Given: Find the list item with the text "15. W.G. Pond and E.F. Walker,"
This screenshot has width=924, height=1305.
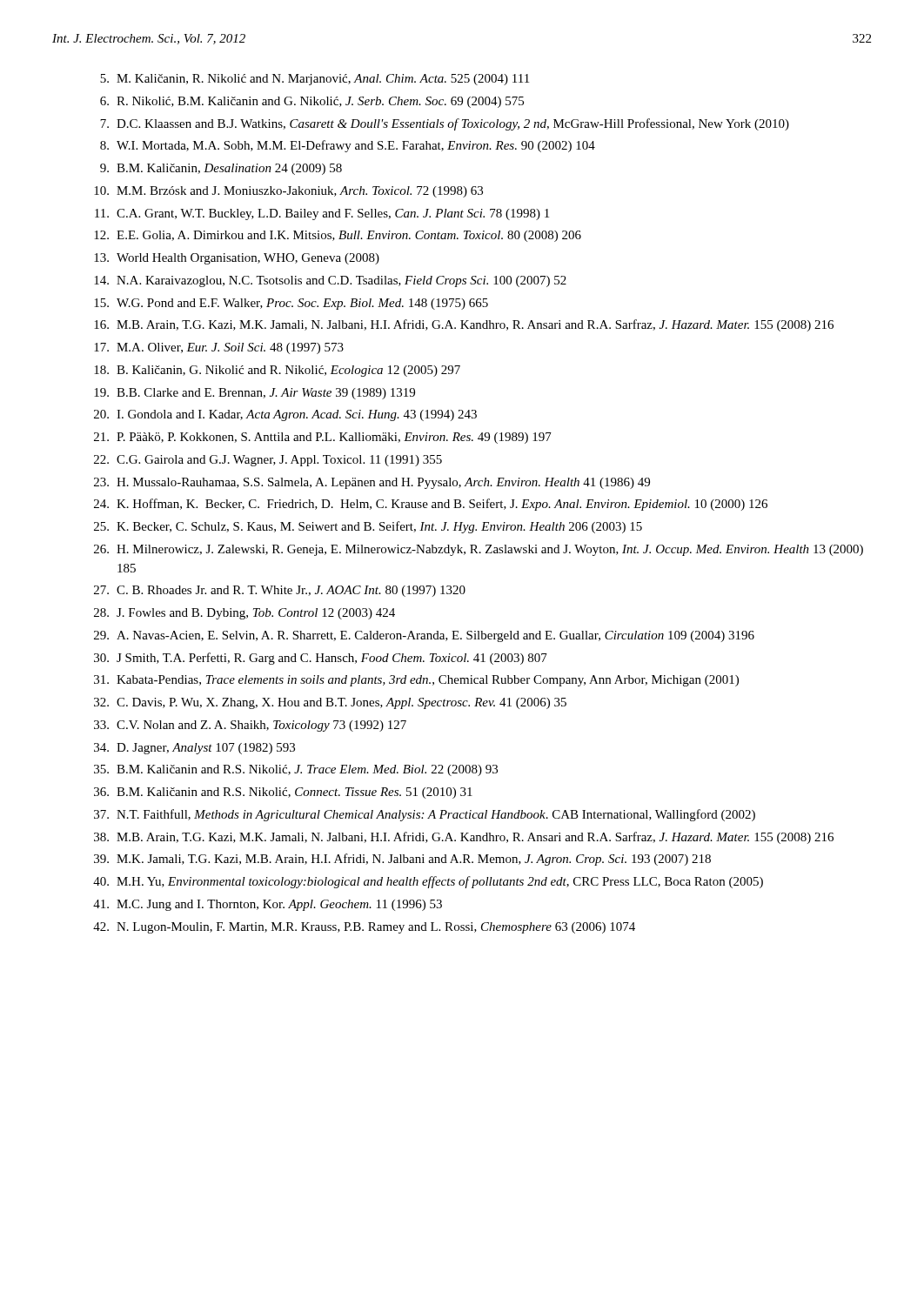Looking at the screenshot, I should pos(475,303).
